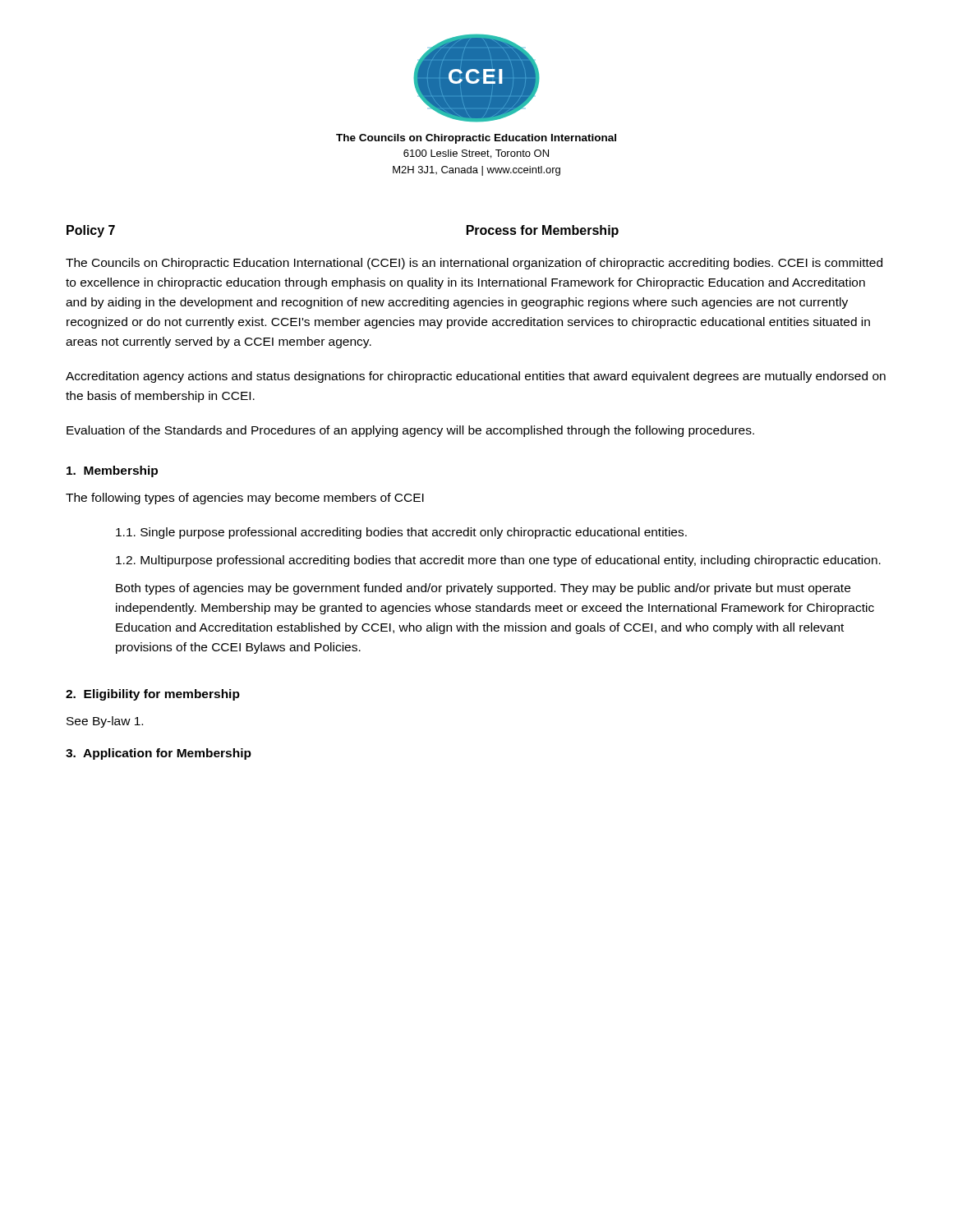
Task: Find the passage starting "Policy 7 Process for"
Action: pyautogui.click(x=476, y=231)
